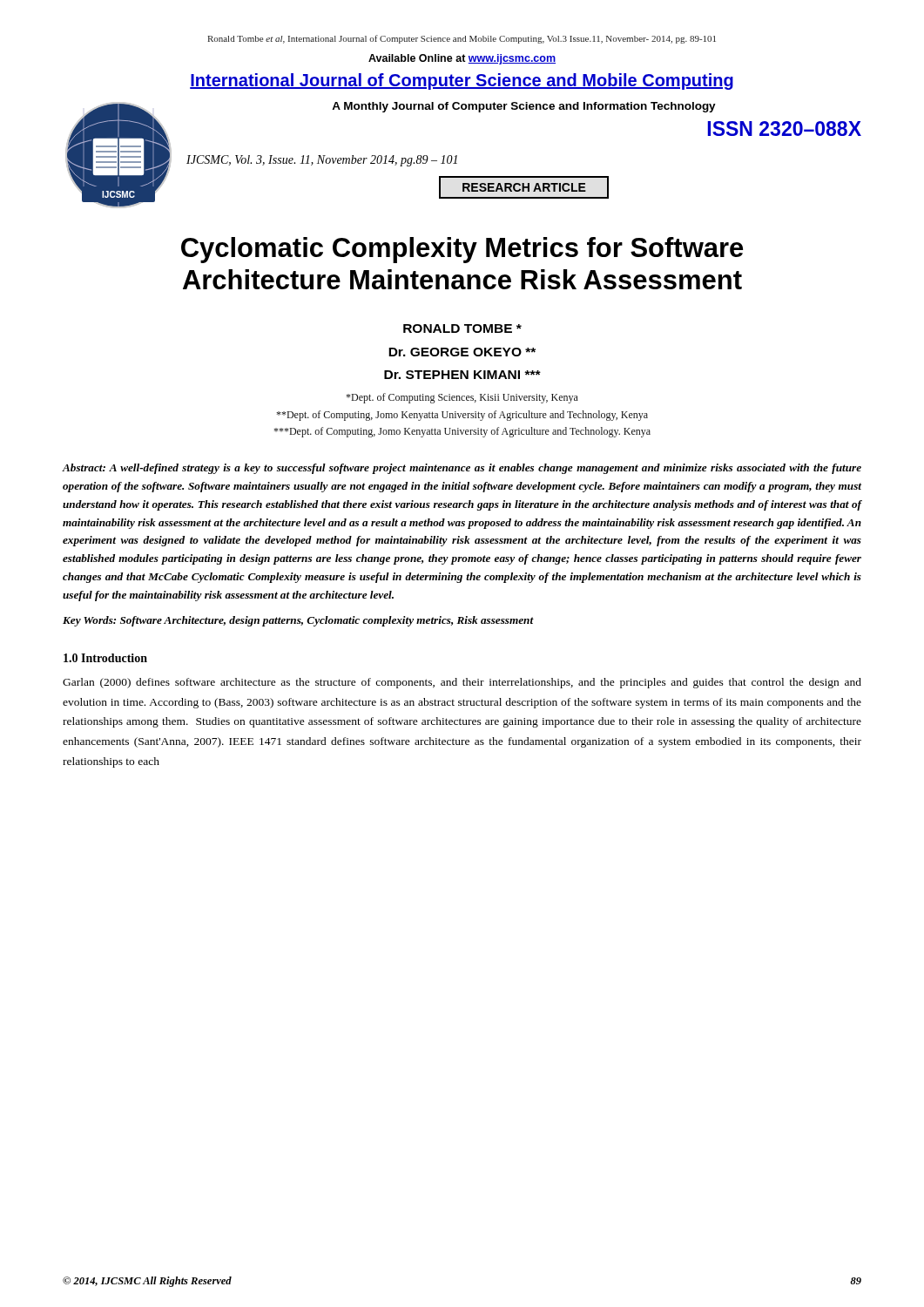This screenshot has width=924, height=1307.
Task: Find the passage starting "Key Words: Software Architecture,"
Action: pyautogui.click(x=298, y=620)
